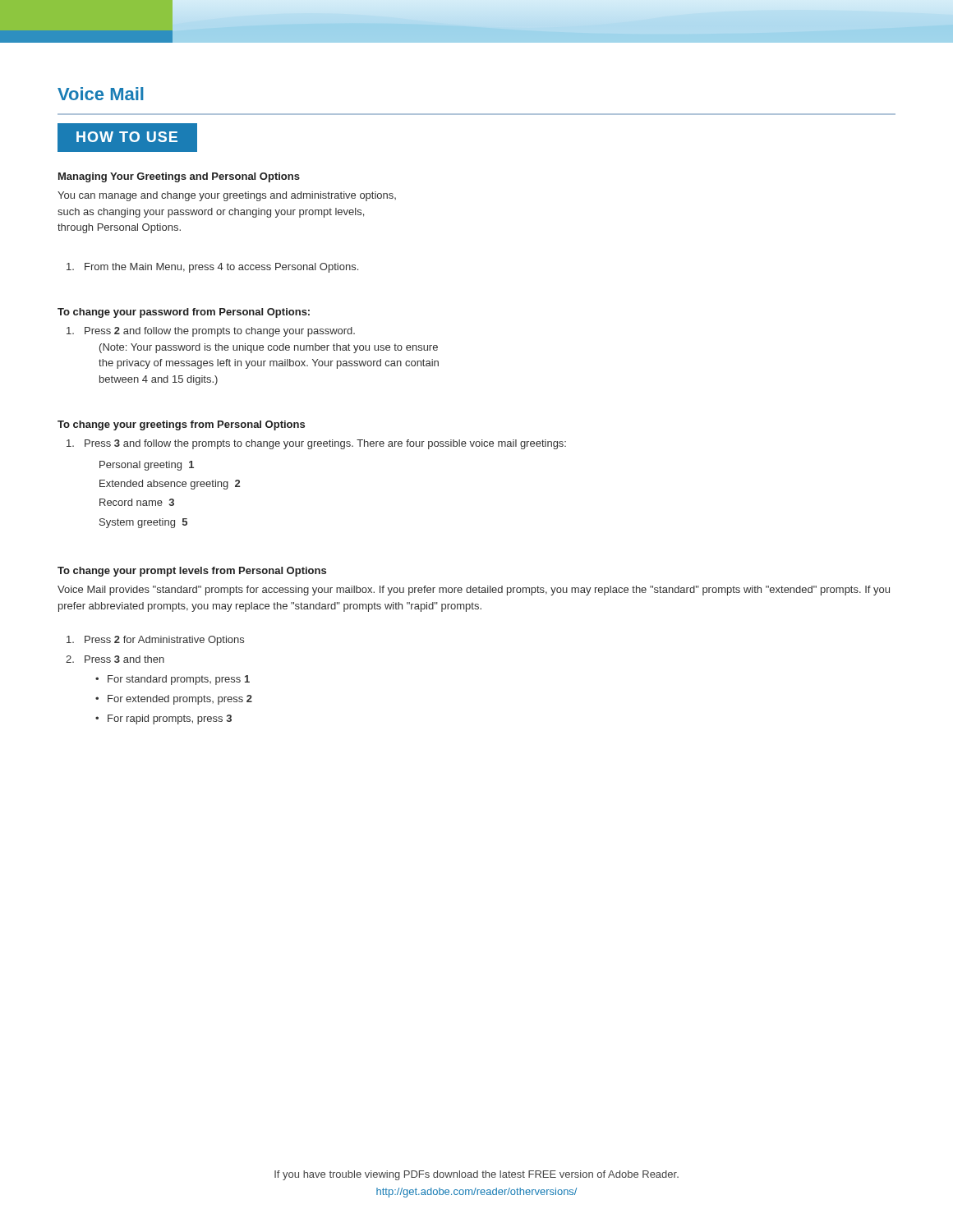This screenshot has width=953, height=1232.
Task: Click on the section header that says "To change your prompt levels"
Action: (192, 570)
